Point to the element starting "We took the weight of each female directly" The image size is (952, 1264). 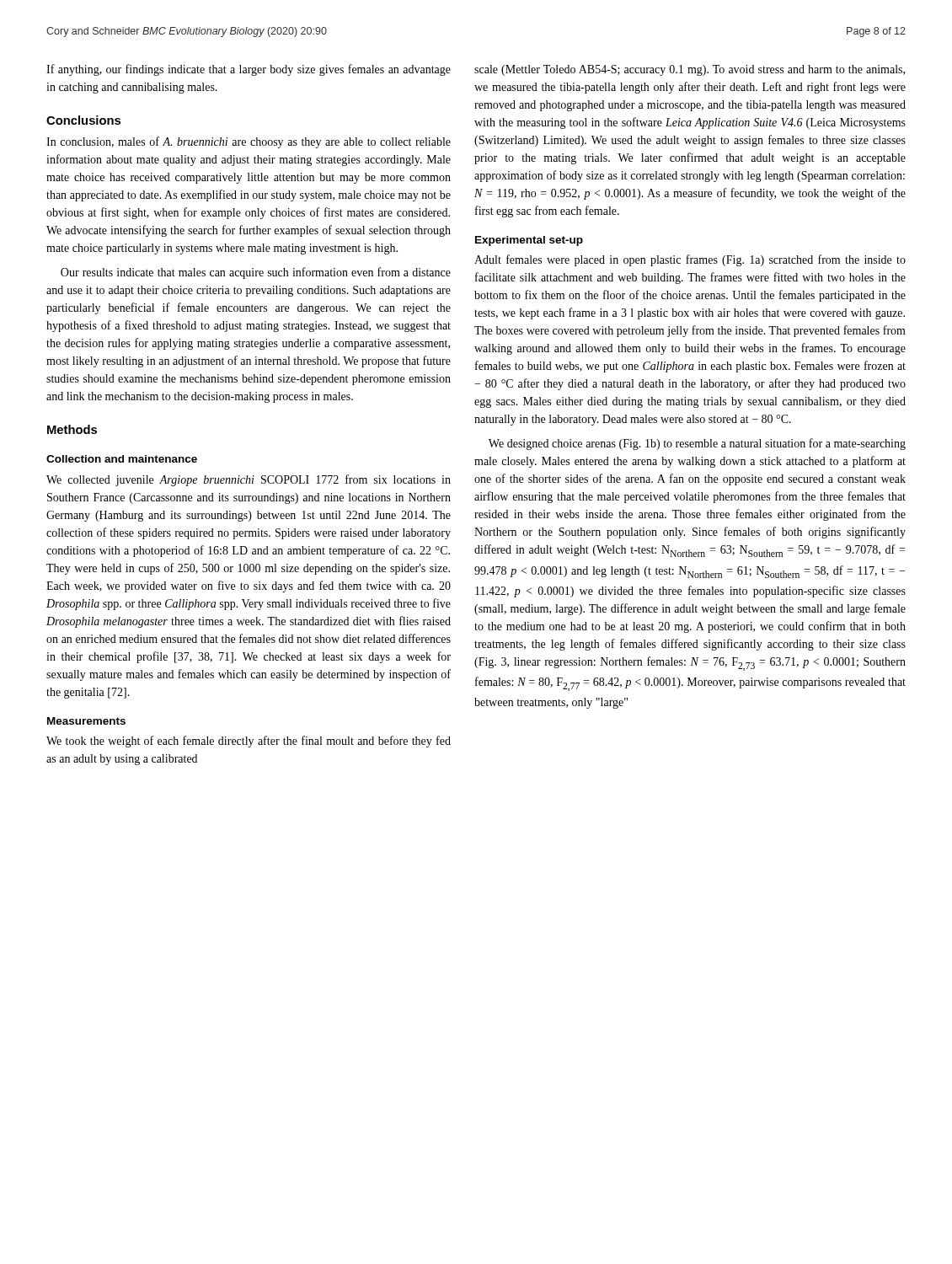click(x=249, y=750)
